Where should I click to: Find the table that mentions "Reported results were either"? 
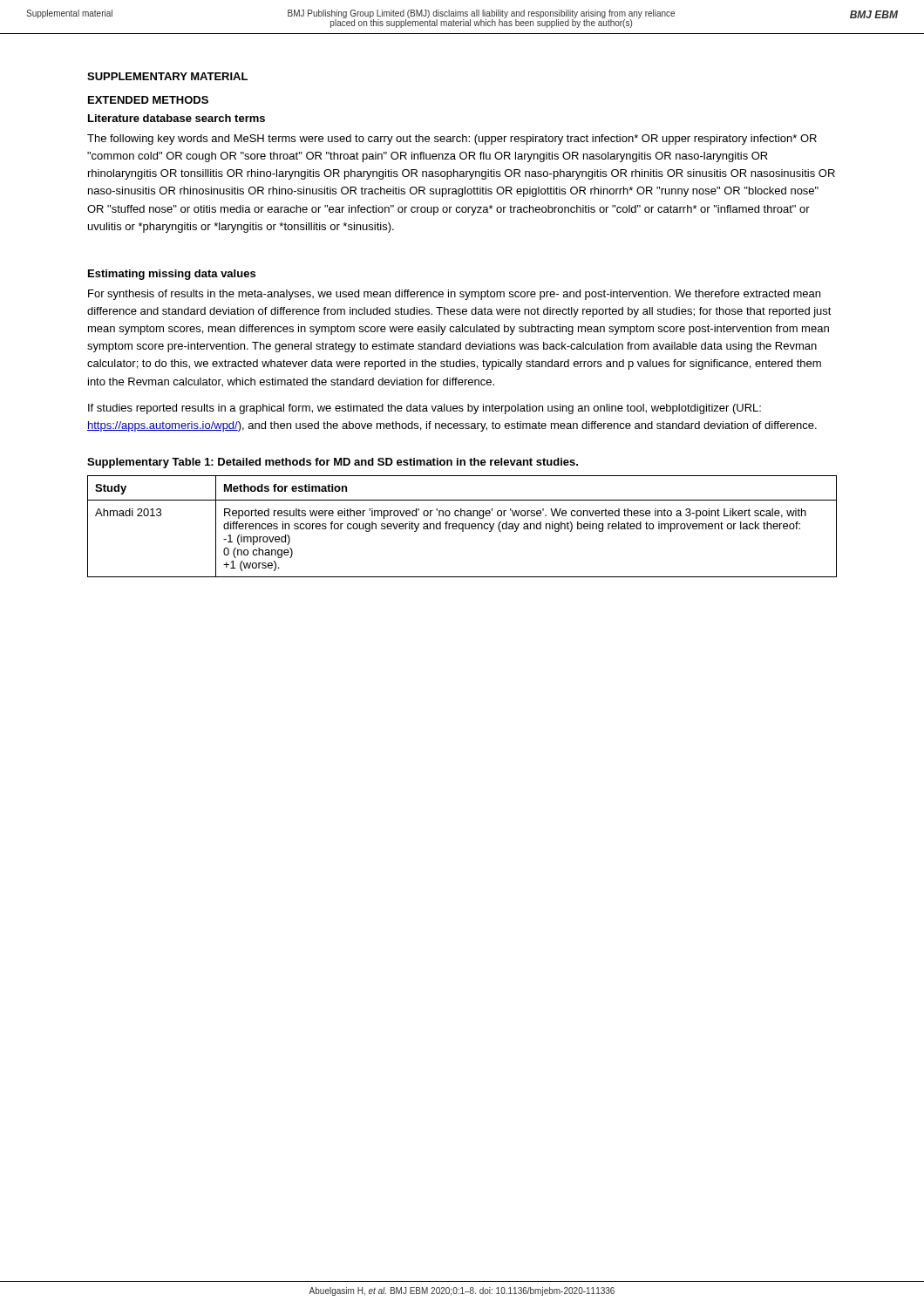462,526
